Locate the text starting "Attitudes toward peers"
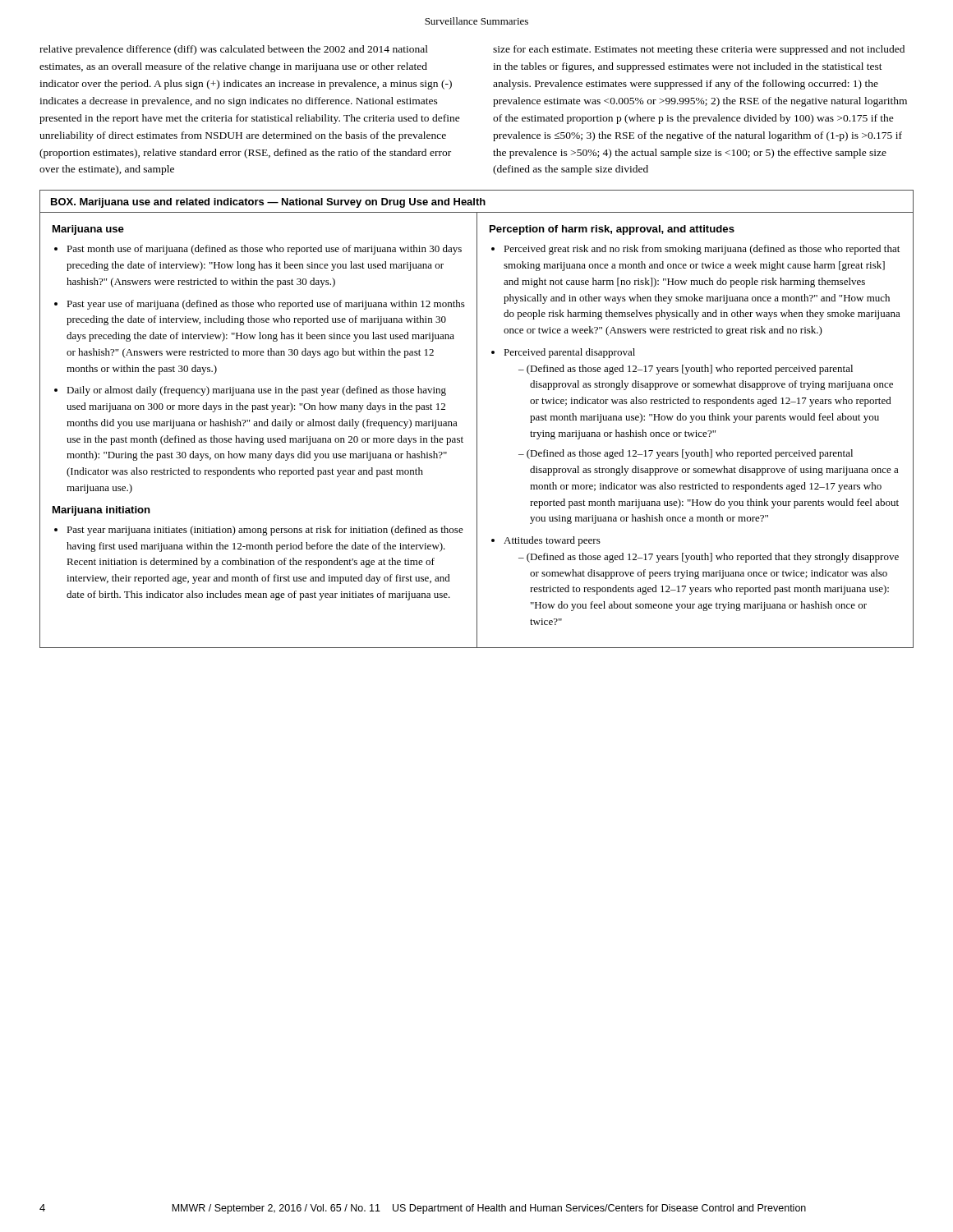Screen dimensions: 1232x953 pos(702,582)
